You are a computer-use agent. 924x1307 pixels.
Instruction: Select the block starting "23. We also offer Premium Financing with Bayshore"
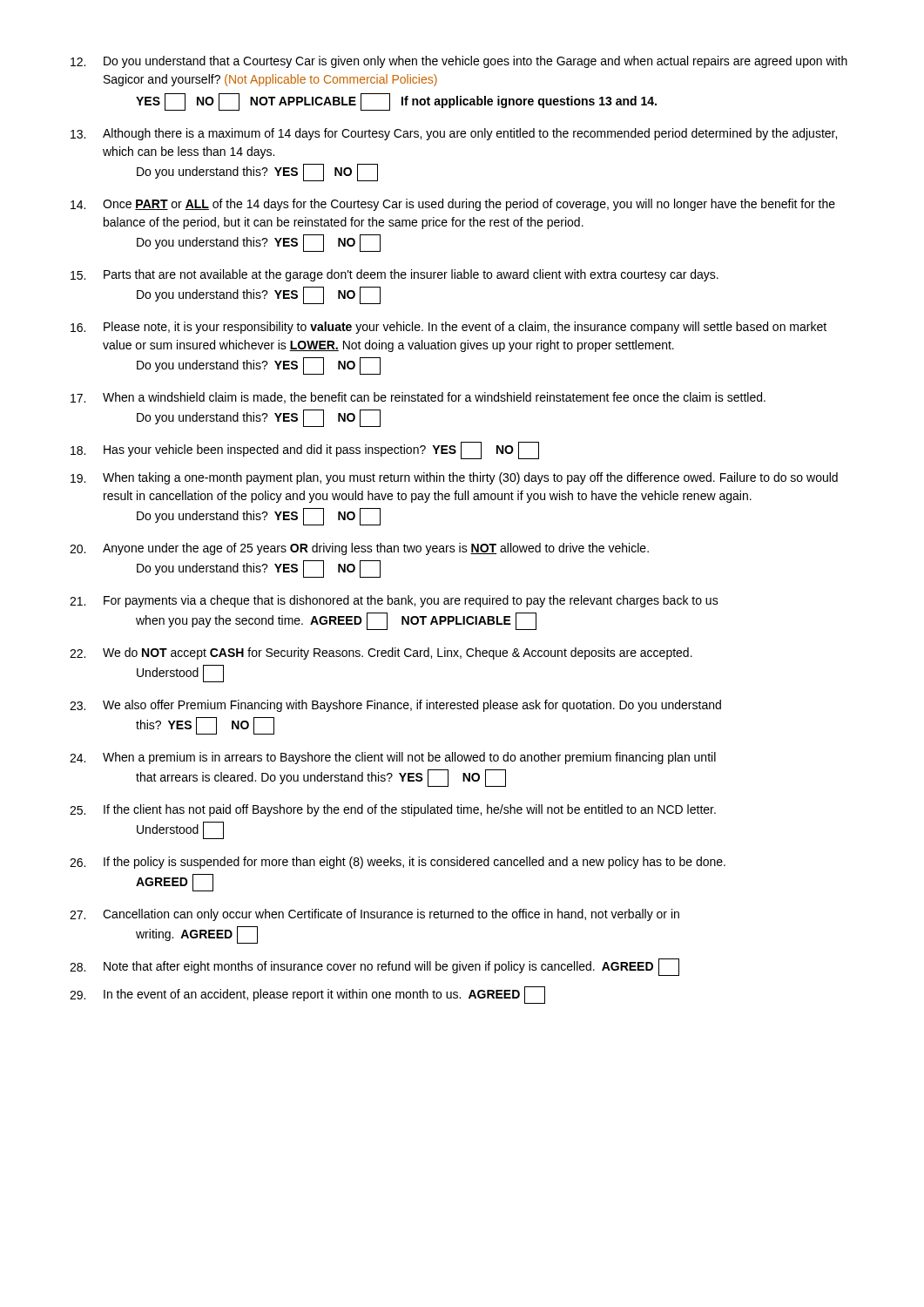(462, 718)
